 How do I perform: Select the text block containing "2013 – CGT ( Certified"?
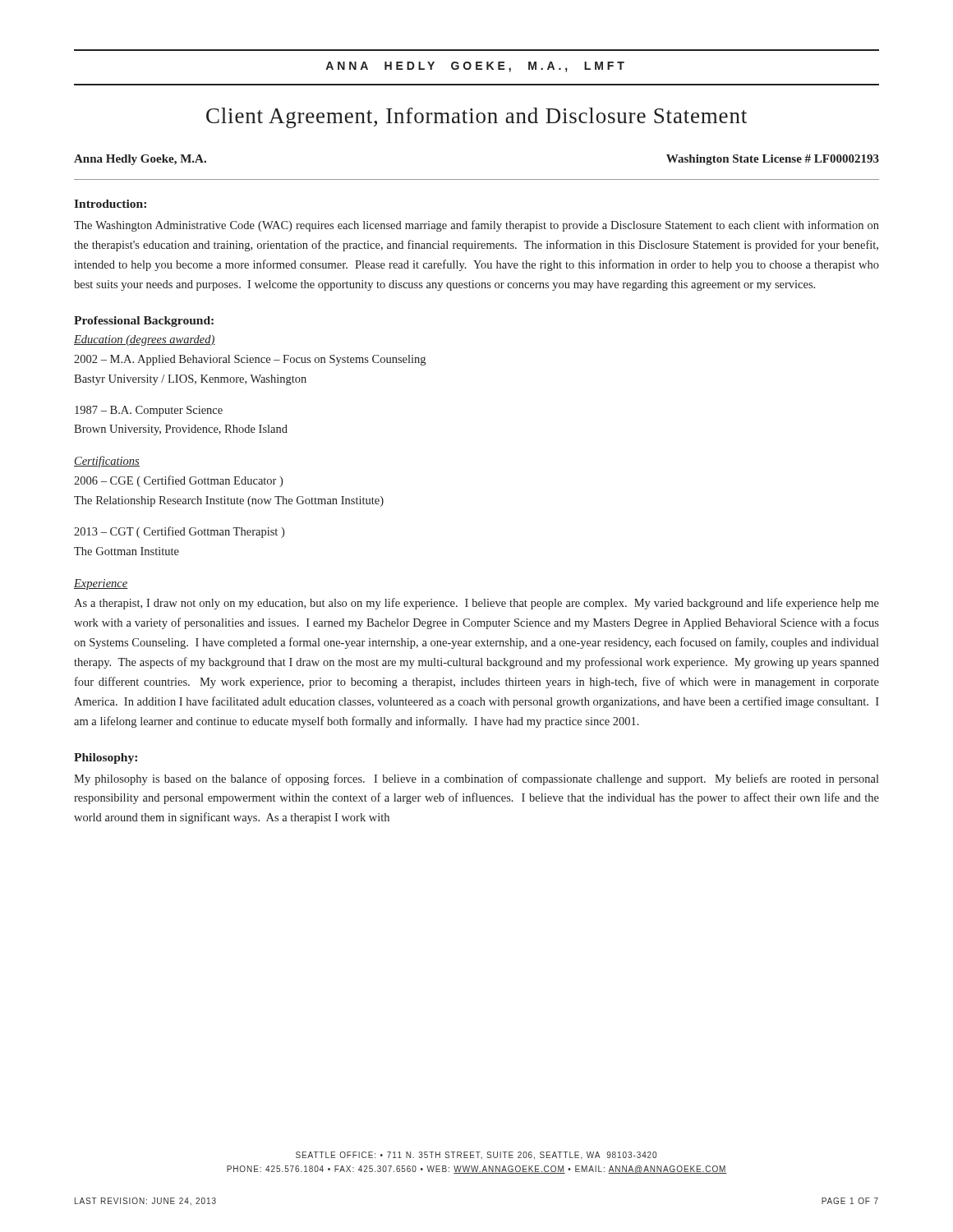179,541
